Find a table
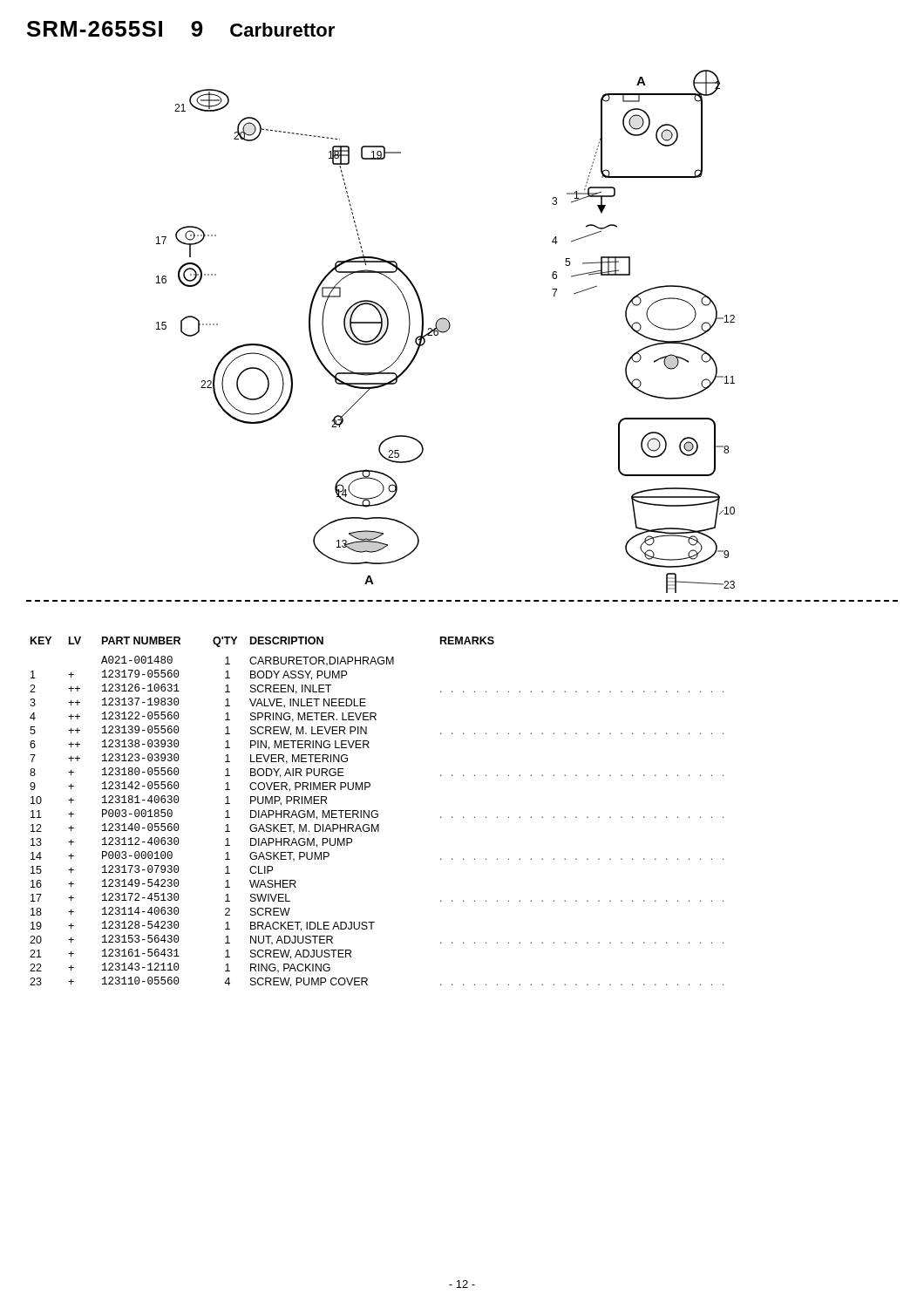The image size is (924, 1308). 462,811
